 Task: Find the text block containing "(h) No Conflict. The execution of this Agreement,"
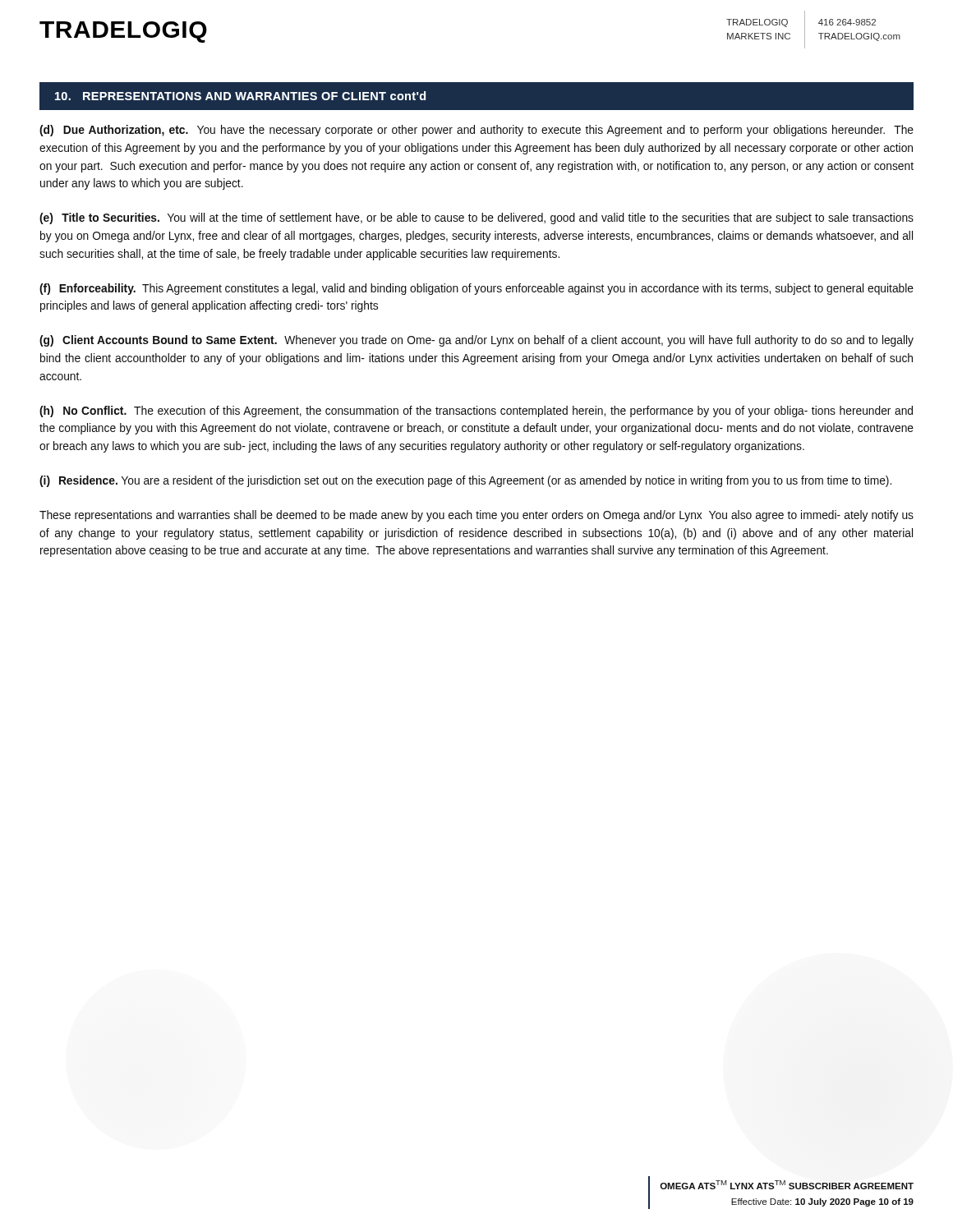476,429
